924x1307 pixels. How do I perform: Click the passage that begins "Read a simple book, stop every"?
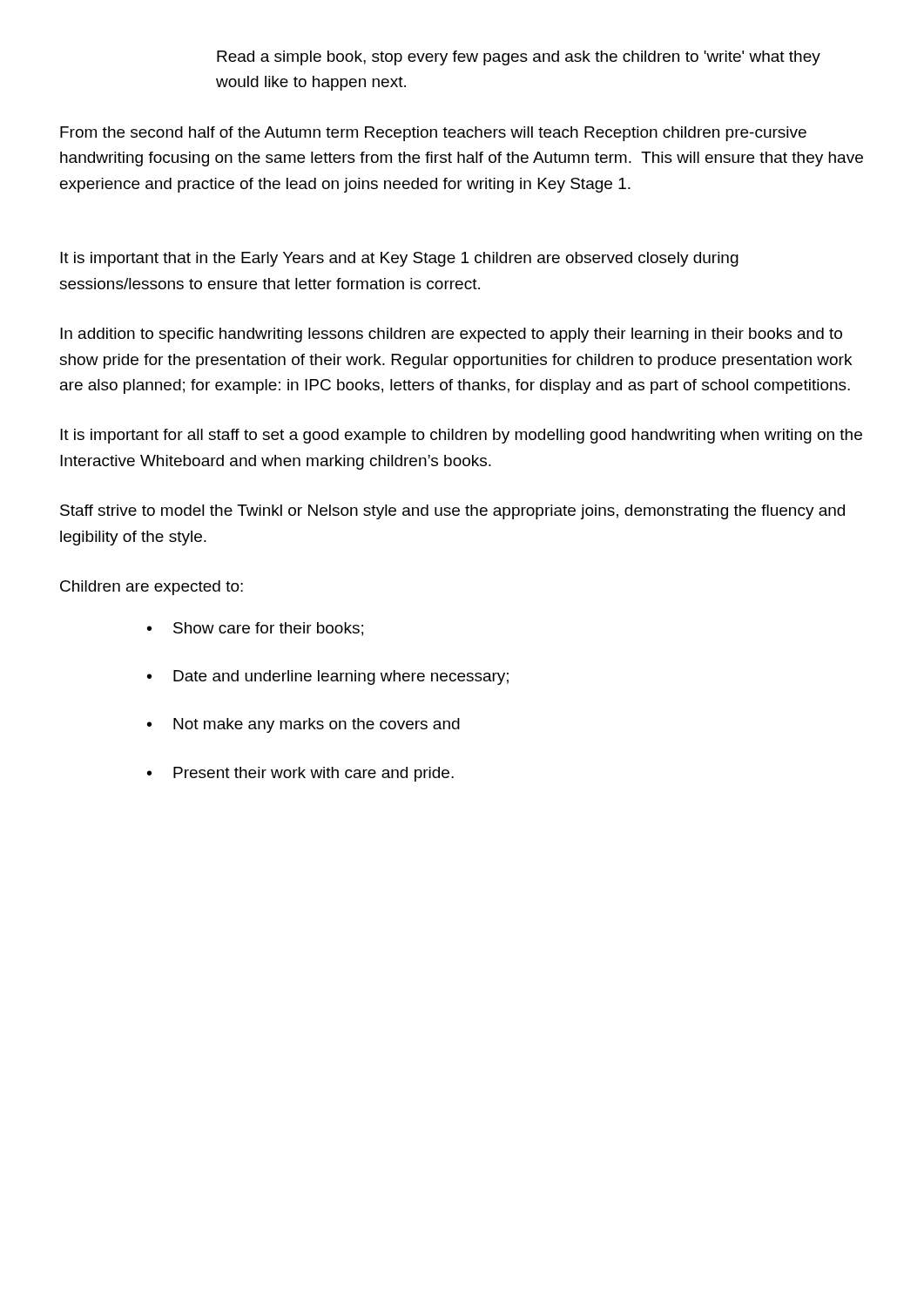click(518, 69)
